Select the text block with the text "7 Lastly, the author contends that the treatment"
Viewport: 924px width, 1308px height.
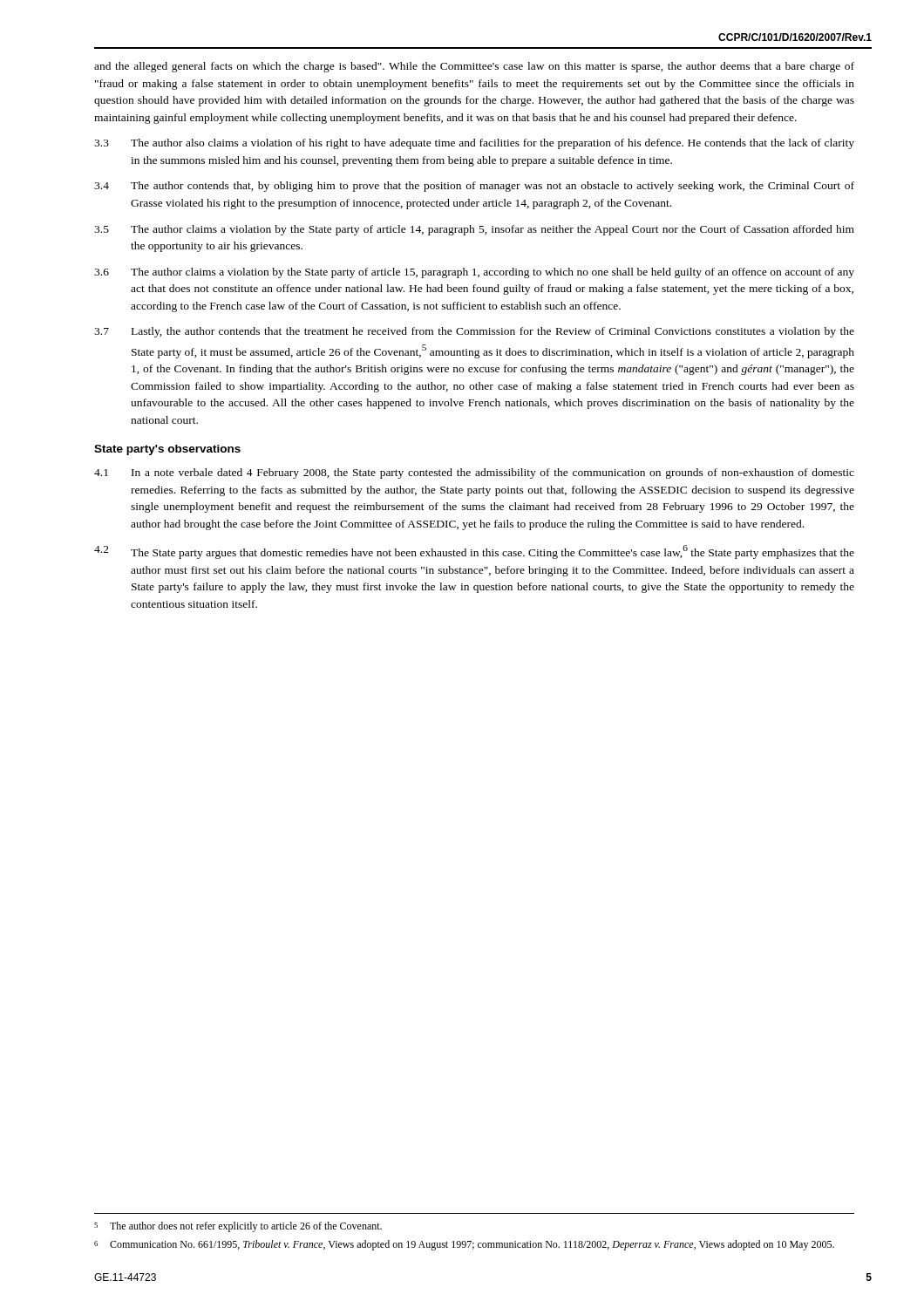(474, 376)
